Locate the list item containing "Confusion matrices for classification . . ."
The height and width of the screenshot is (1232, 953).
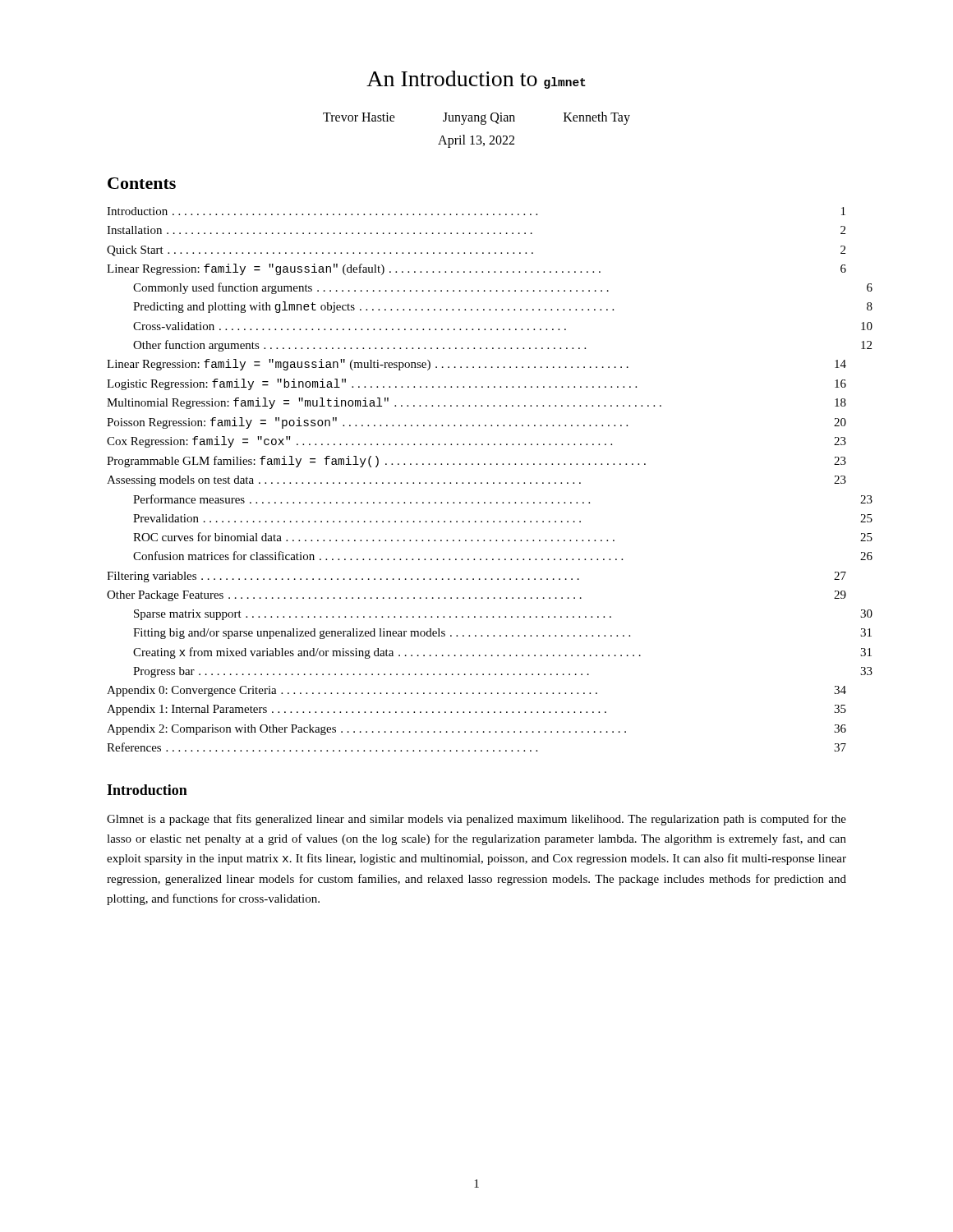pyautogui.click(x=503, y=557)
